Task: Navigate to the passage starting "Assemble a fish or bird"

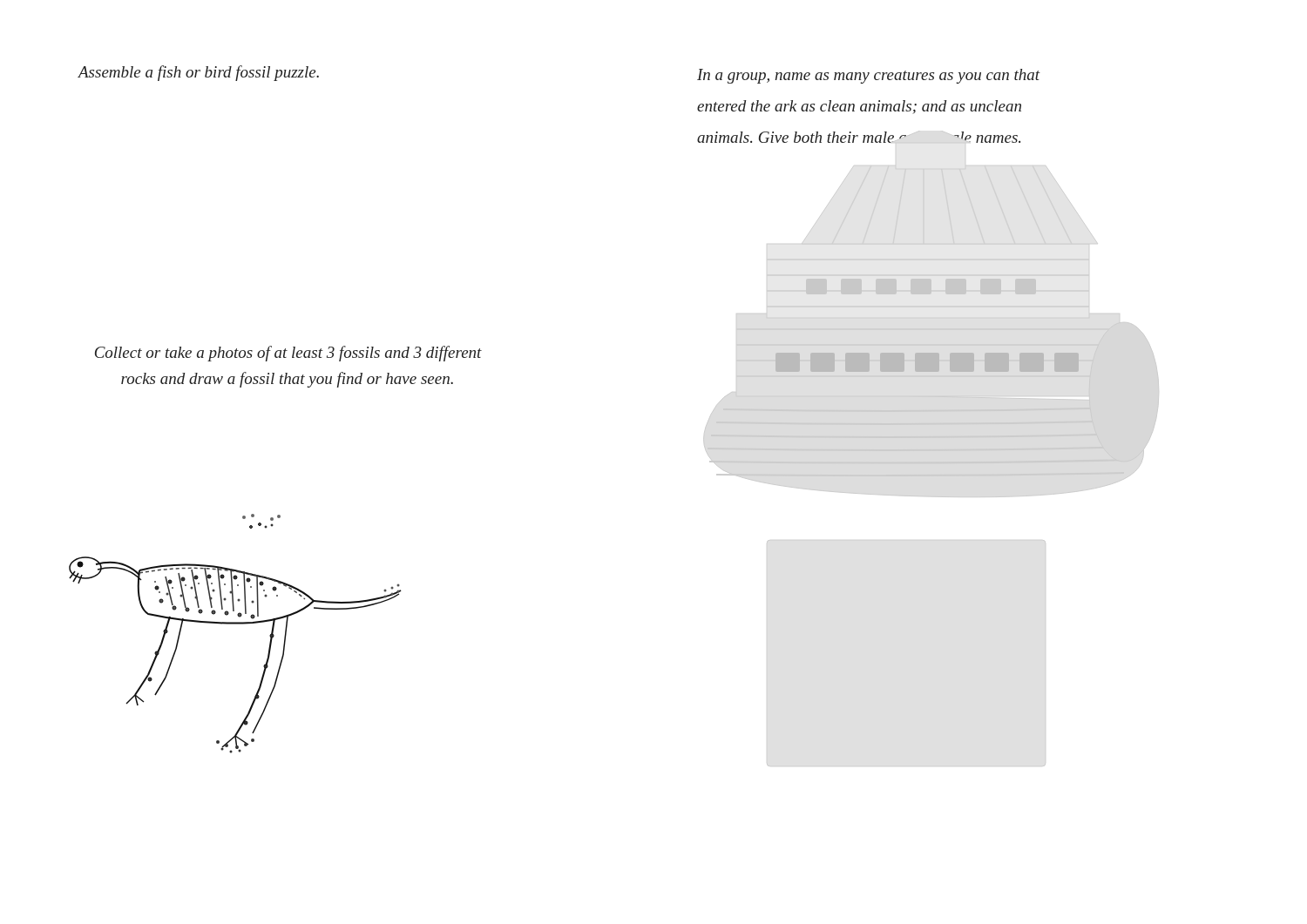Action: (199, 72)
